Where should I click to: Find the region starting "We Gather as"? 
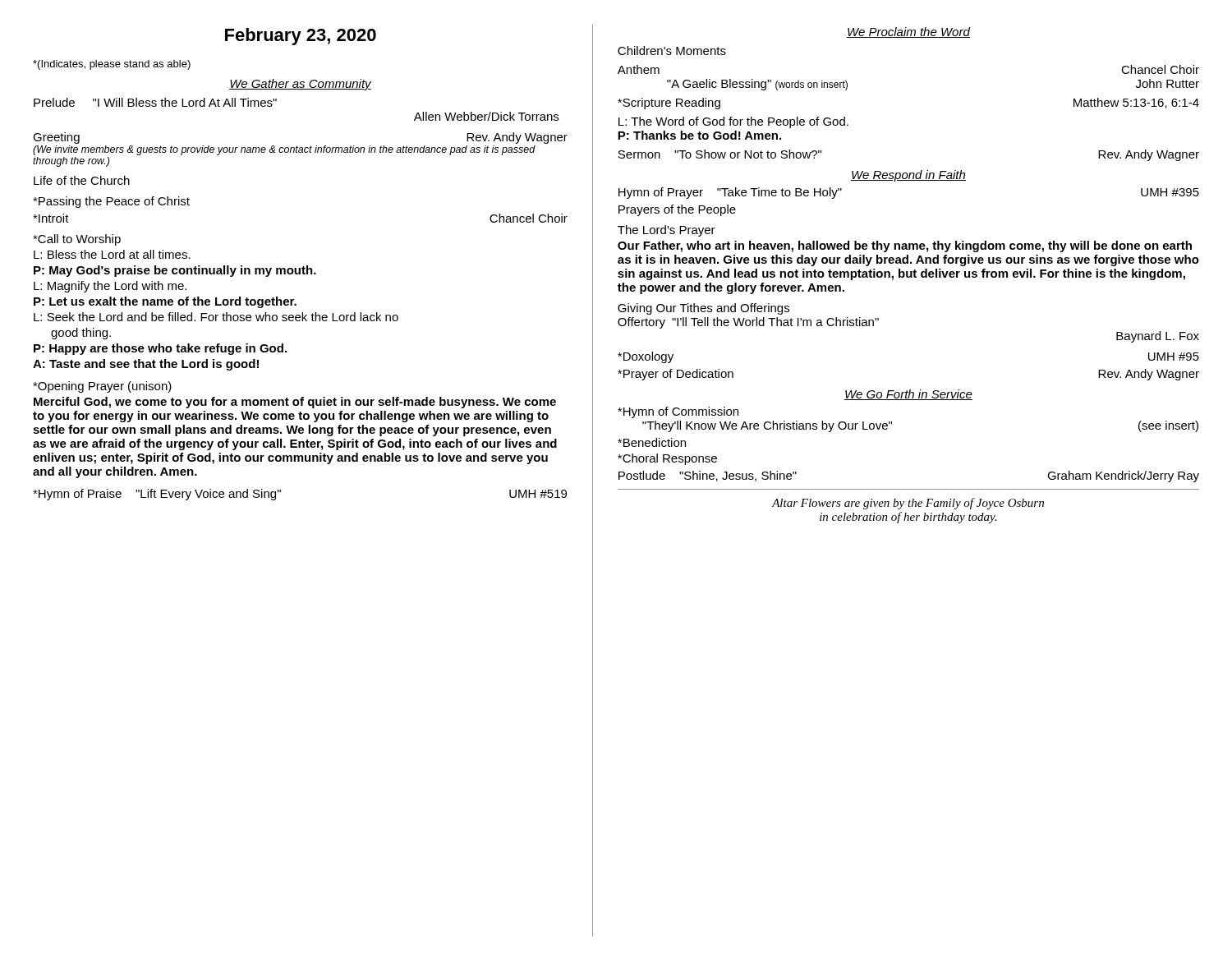coord(300,83)
